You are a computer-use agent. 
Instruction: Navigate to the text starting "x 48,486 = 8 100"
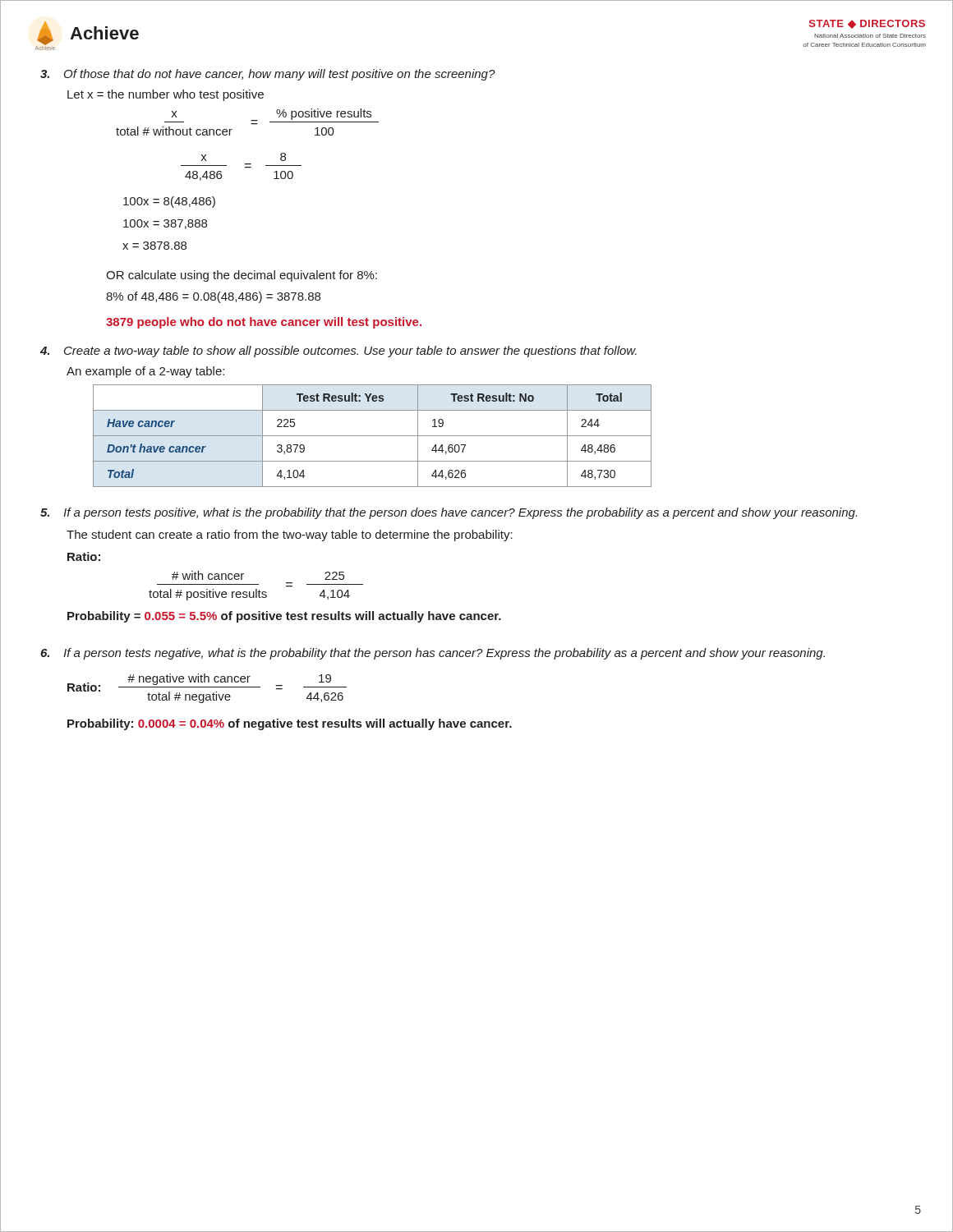tap(241, 167)
